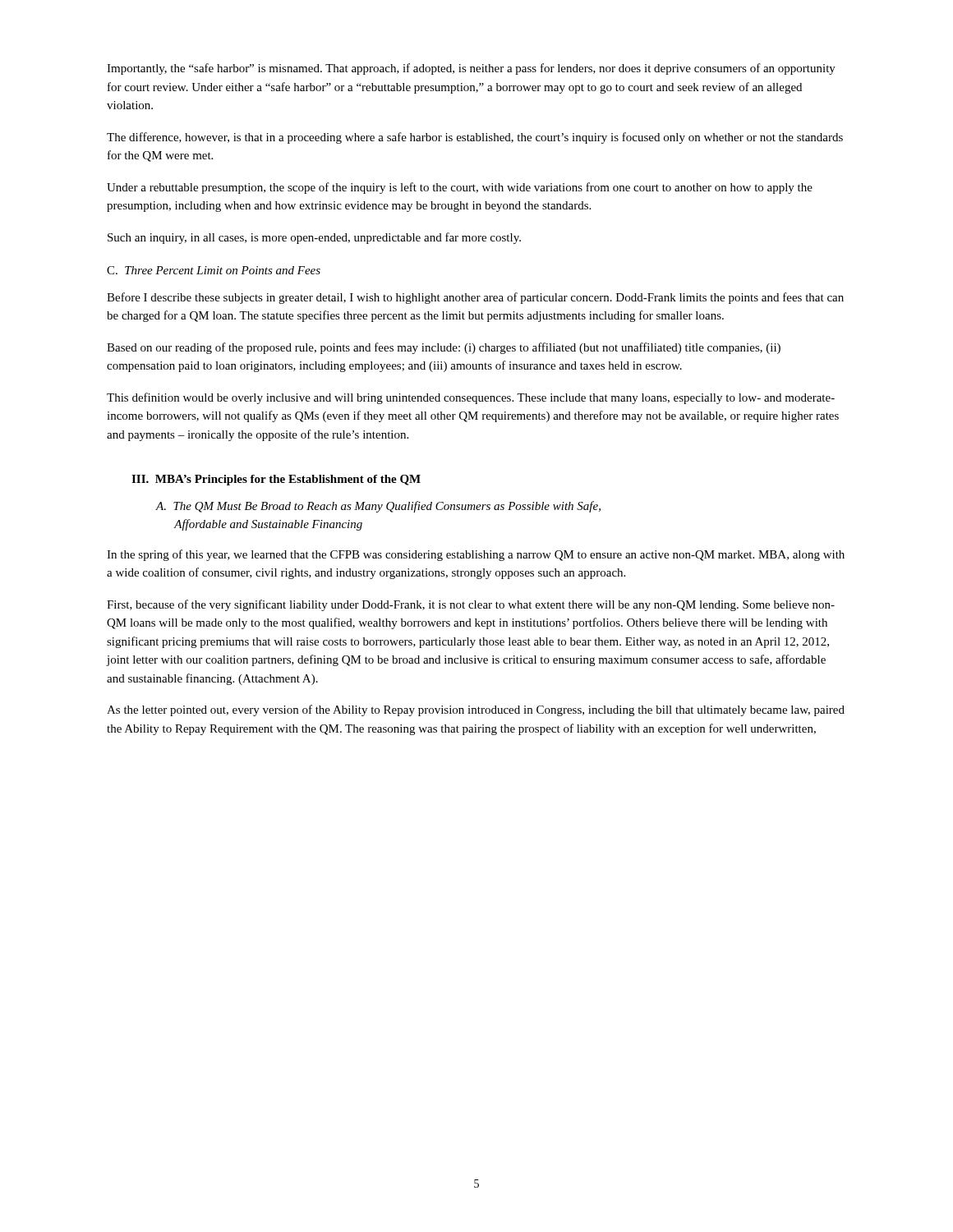Locate the passage starting "First, because of"
Image resolution: width=953 pixels, height=1232 pixels.
[471, 641]
